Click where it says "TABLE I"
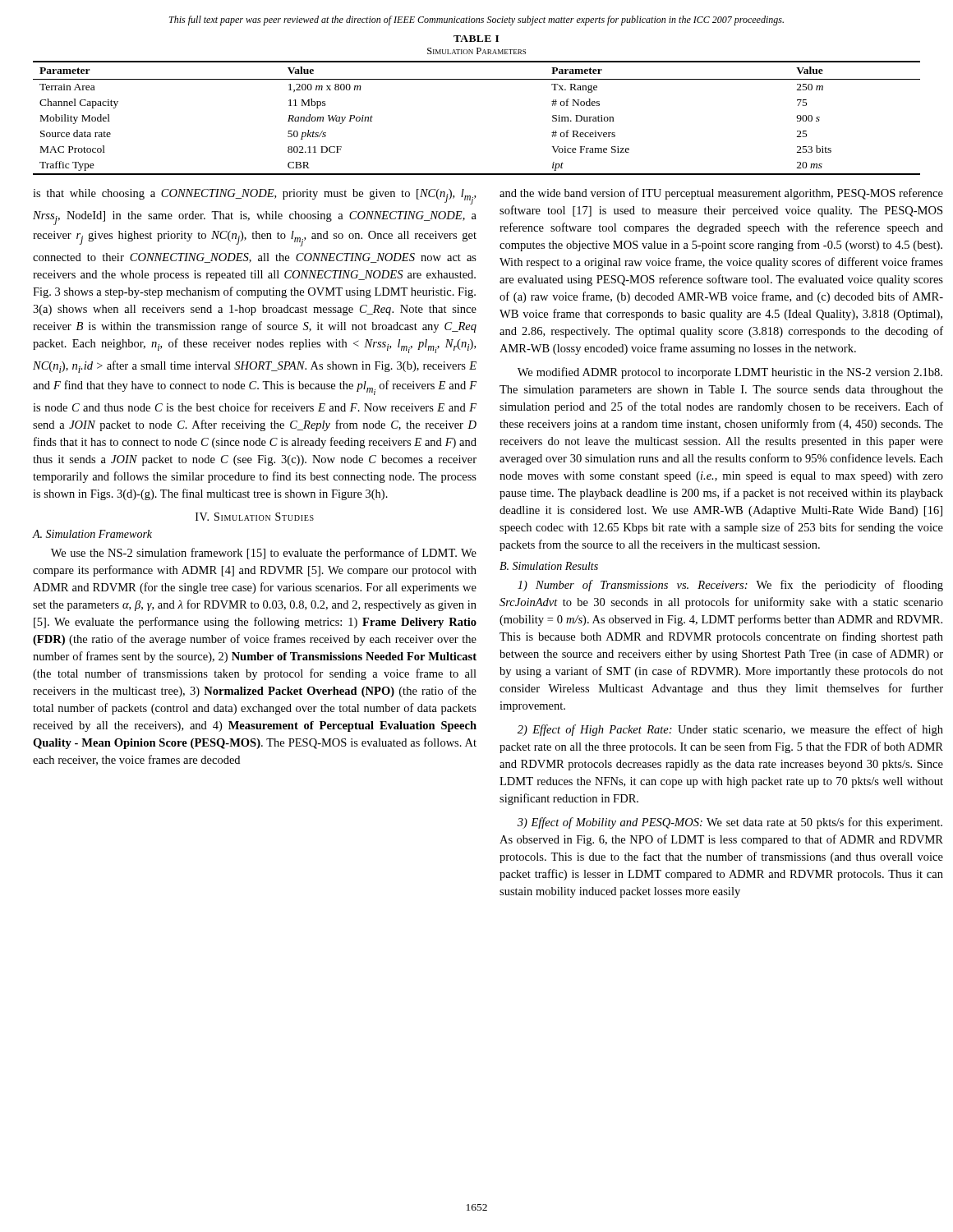 coord(476,38)
